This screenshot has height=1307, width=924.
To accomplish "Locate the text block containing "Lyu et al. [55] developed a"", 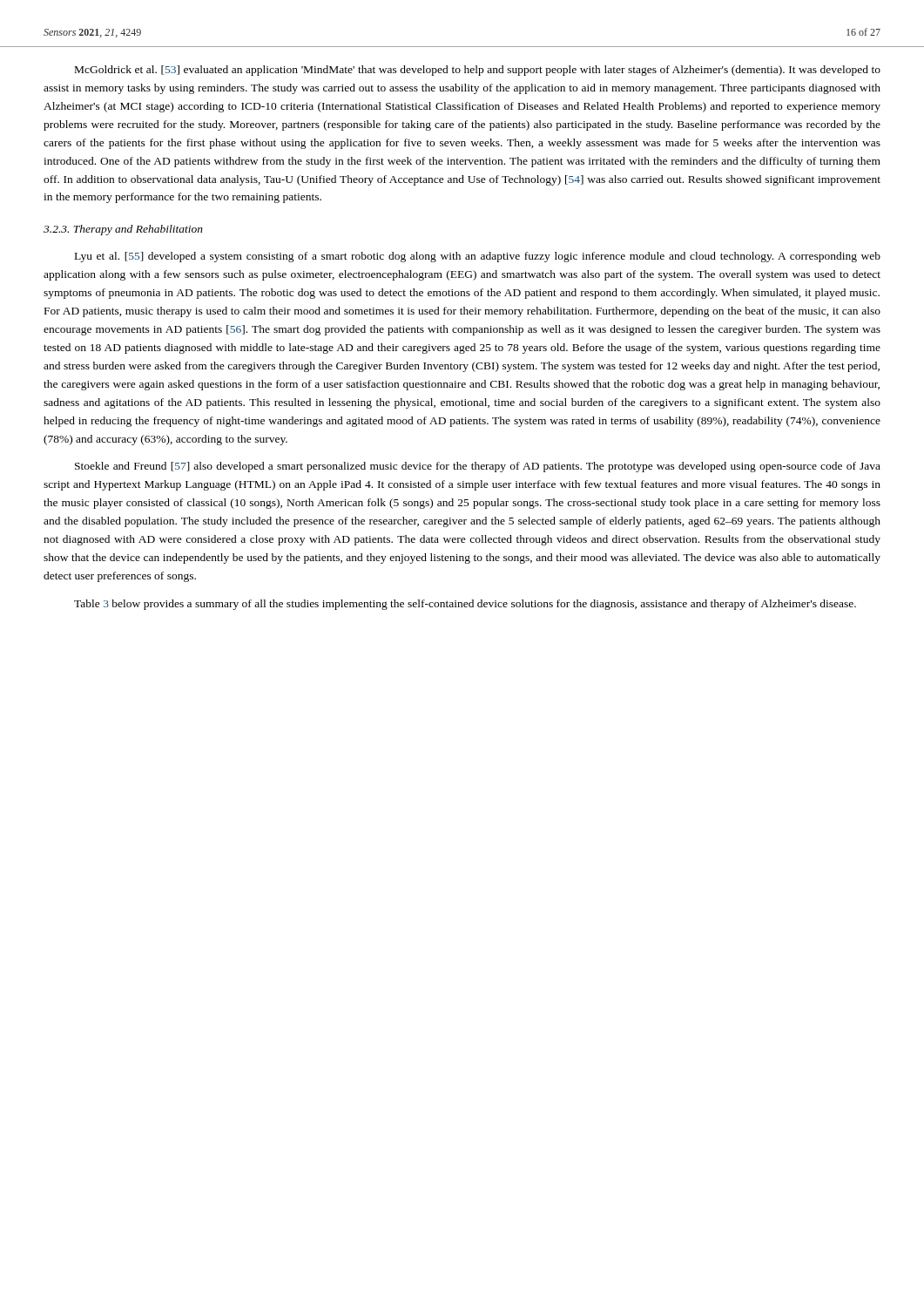I will click(462, 347).
